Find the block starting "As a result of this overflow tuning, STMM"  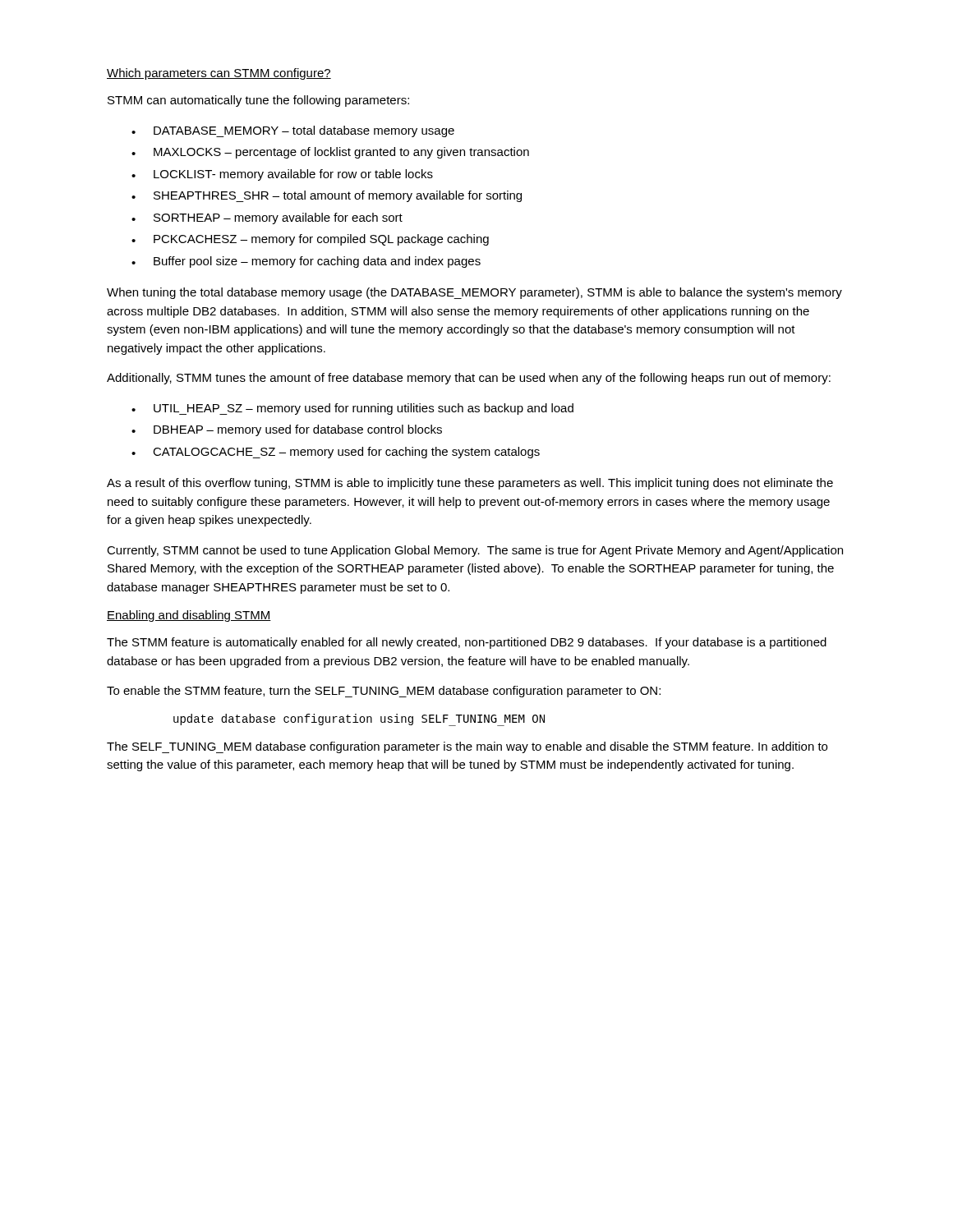pyautogui.click(x=470, y=501)
